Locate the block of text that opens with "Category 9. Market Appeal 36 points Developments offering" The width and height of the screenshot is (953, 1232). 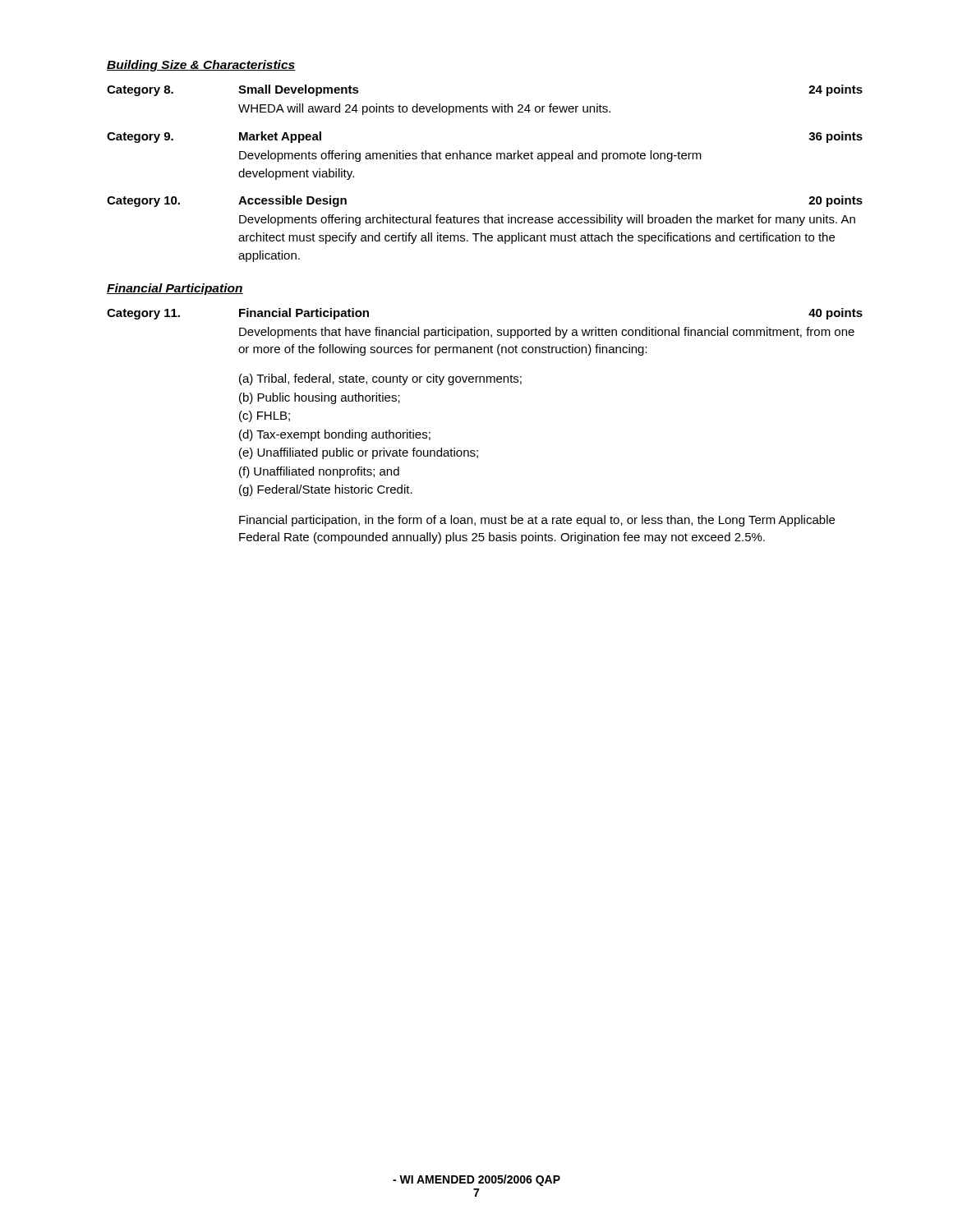click(x=485, y=155)
